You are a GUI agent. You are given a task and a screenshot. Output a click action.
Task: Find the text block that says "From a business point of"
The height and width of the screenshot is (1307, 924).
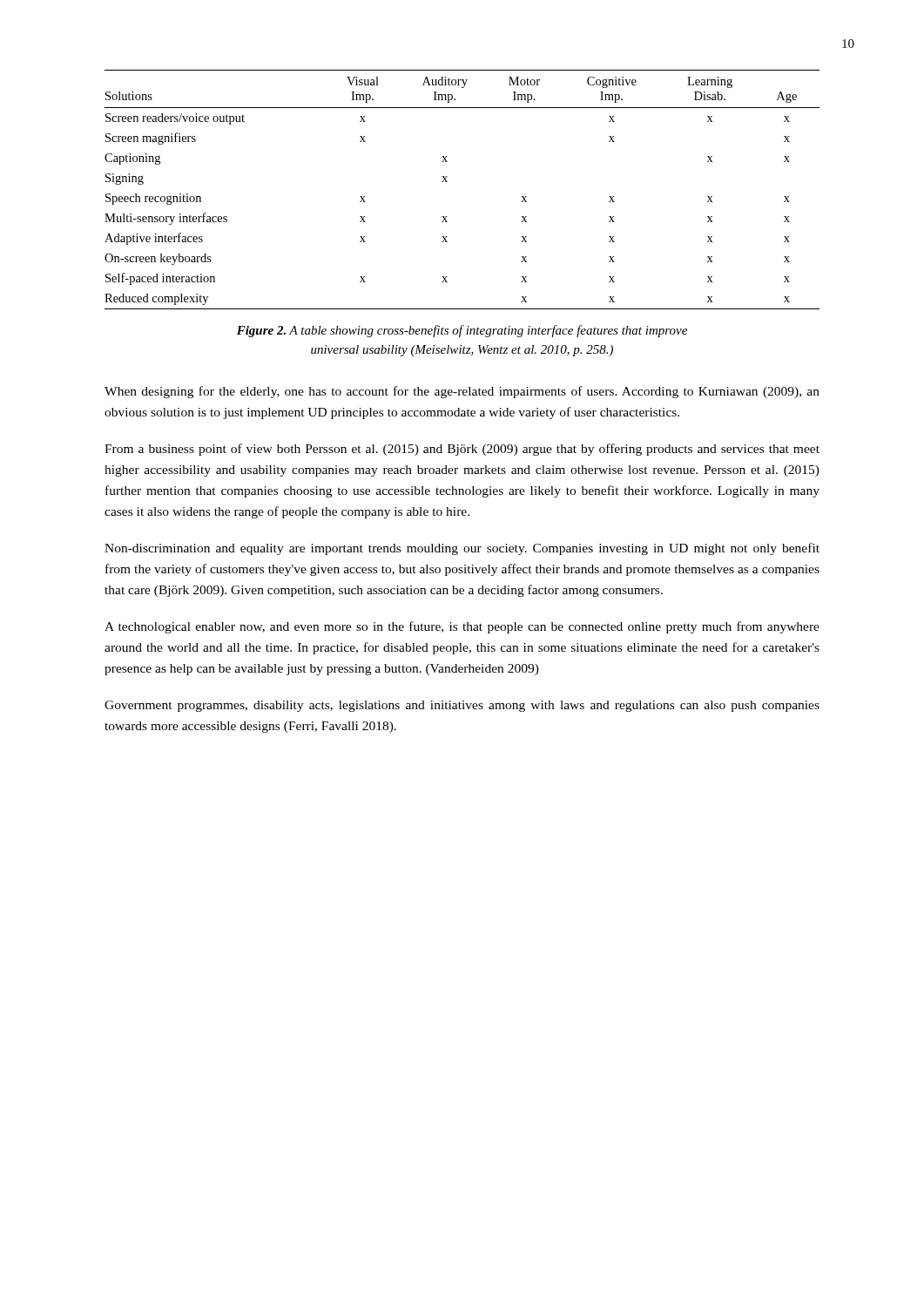462,479
